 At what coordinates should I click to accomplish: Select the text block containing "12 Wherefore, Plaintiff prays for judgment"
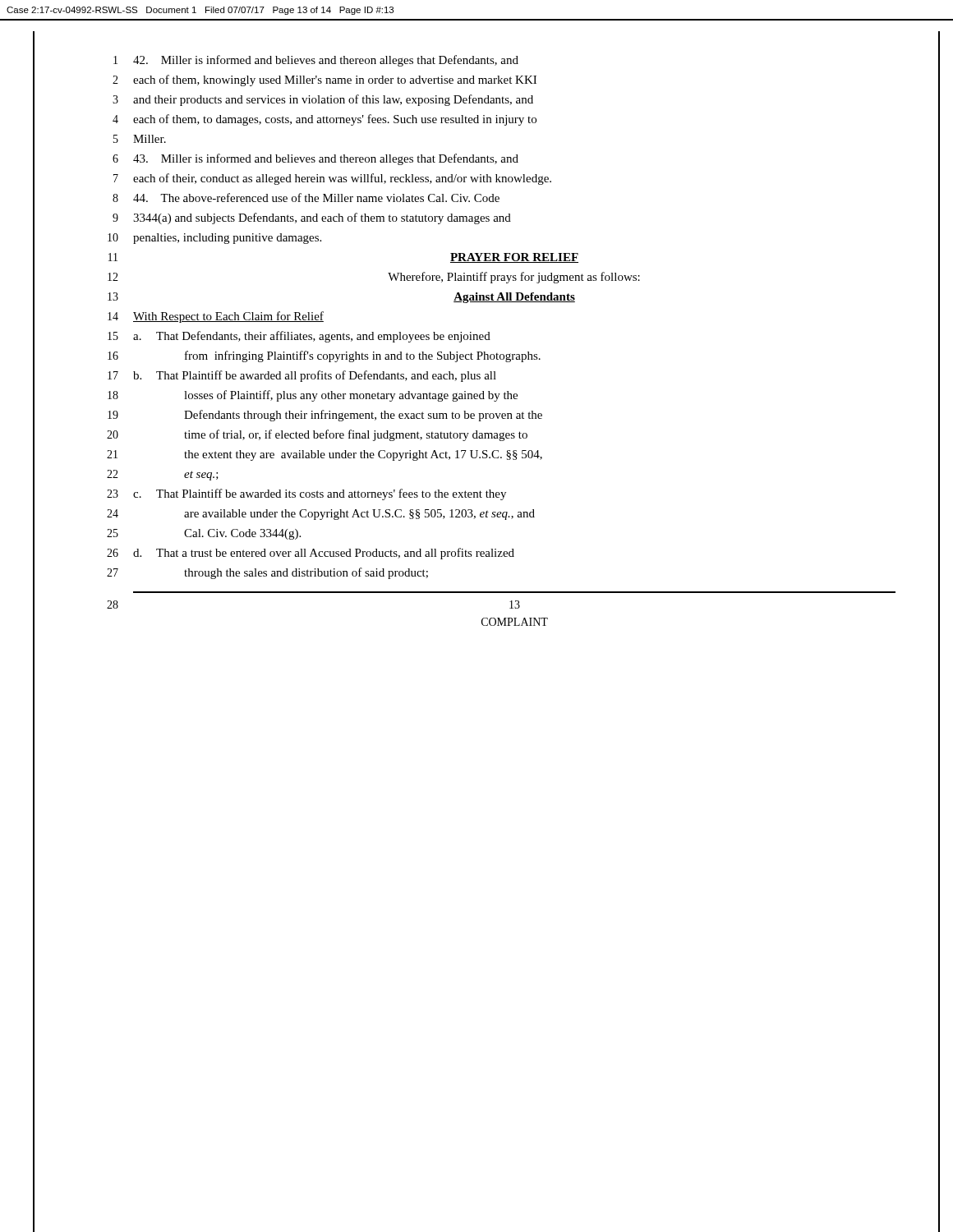point(494,277)
